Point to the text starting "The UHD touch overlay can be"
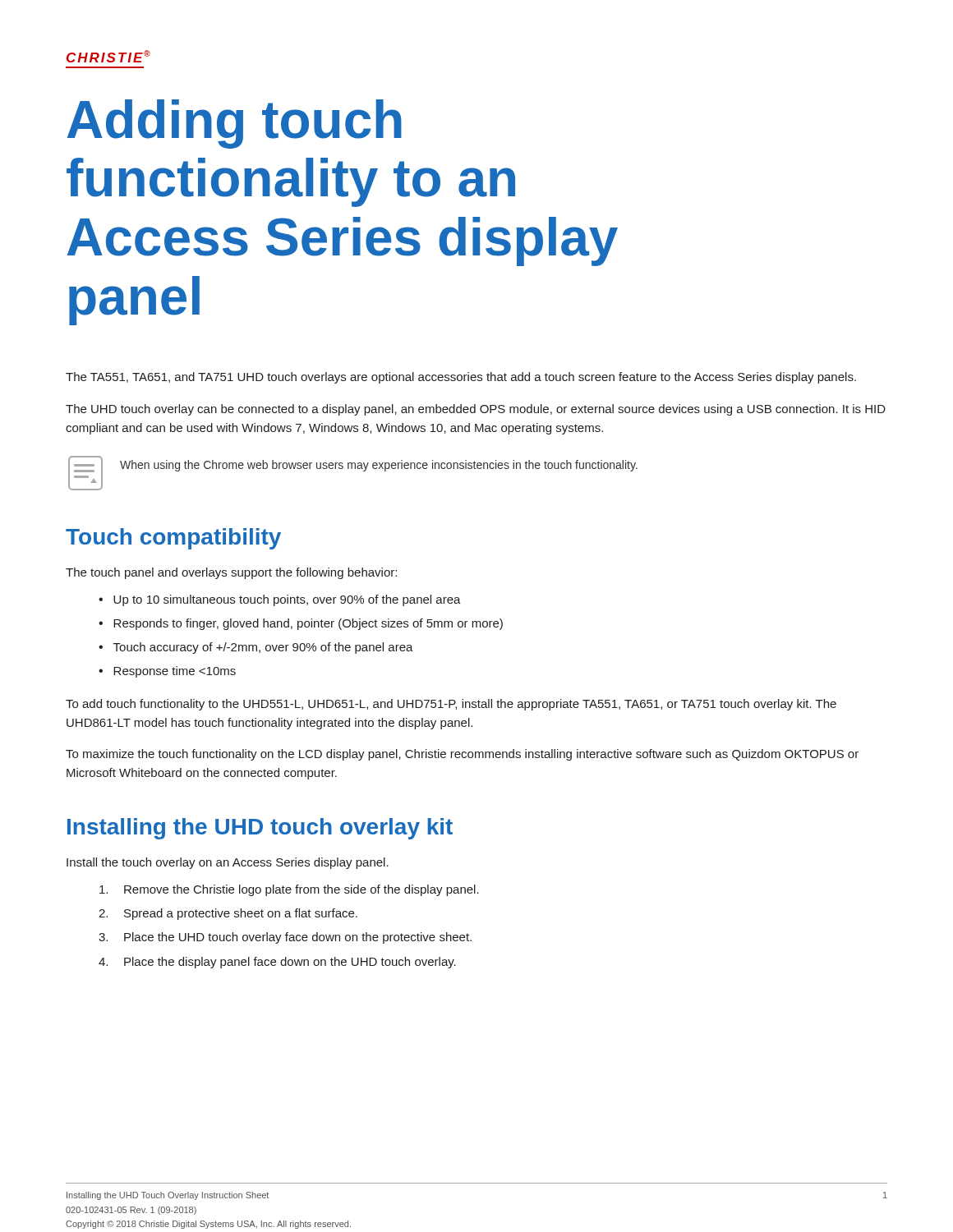Viewport: 953px width, 1232px height. [476, 418]
